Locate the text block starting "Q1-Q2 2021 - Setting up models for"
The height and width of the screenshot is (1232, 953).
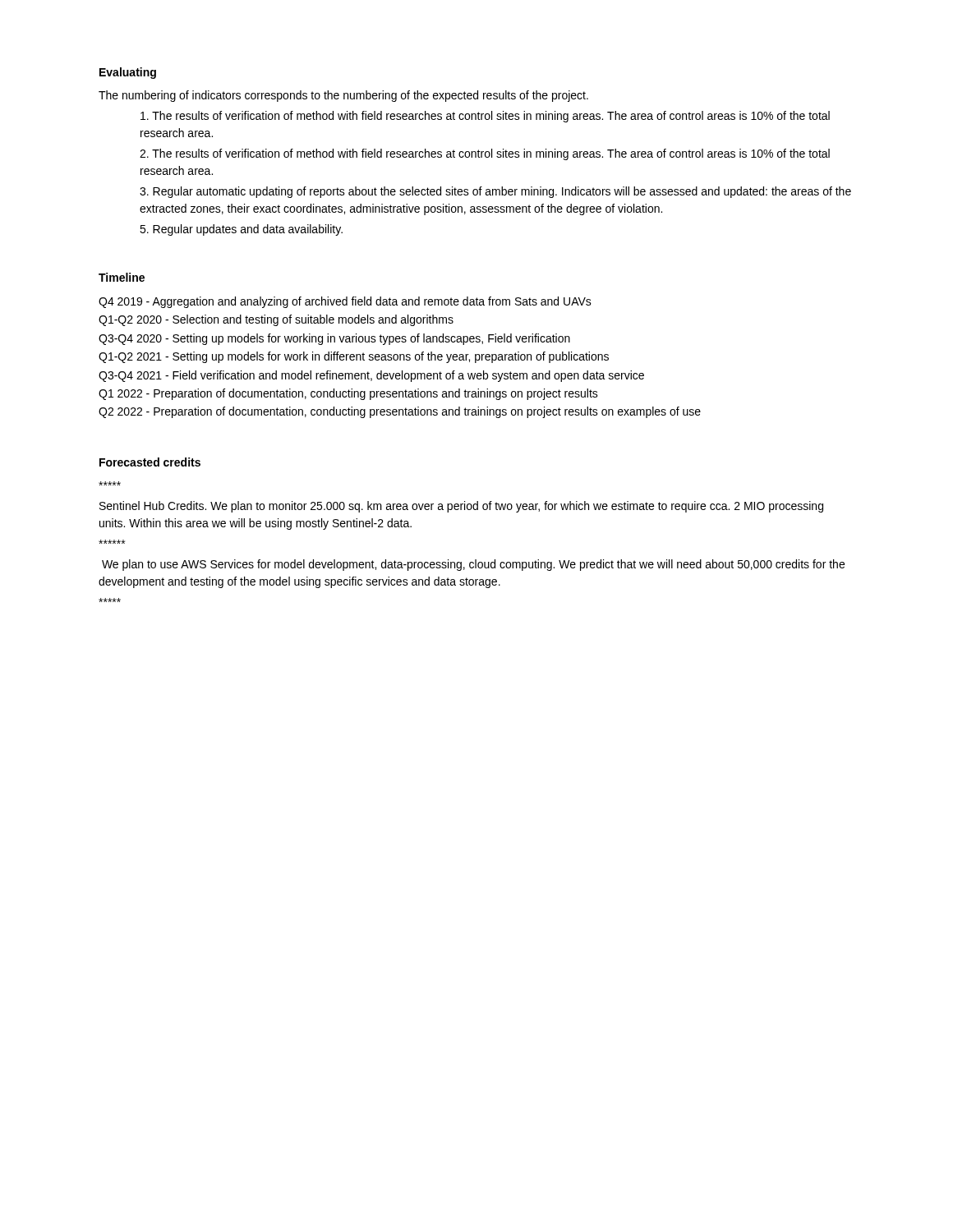pos(354,357)
